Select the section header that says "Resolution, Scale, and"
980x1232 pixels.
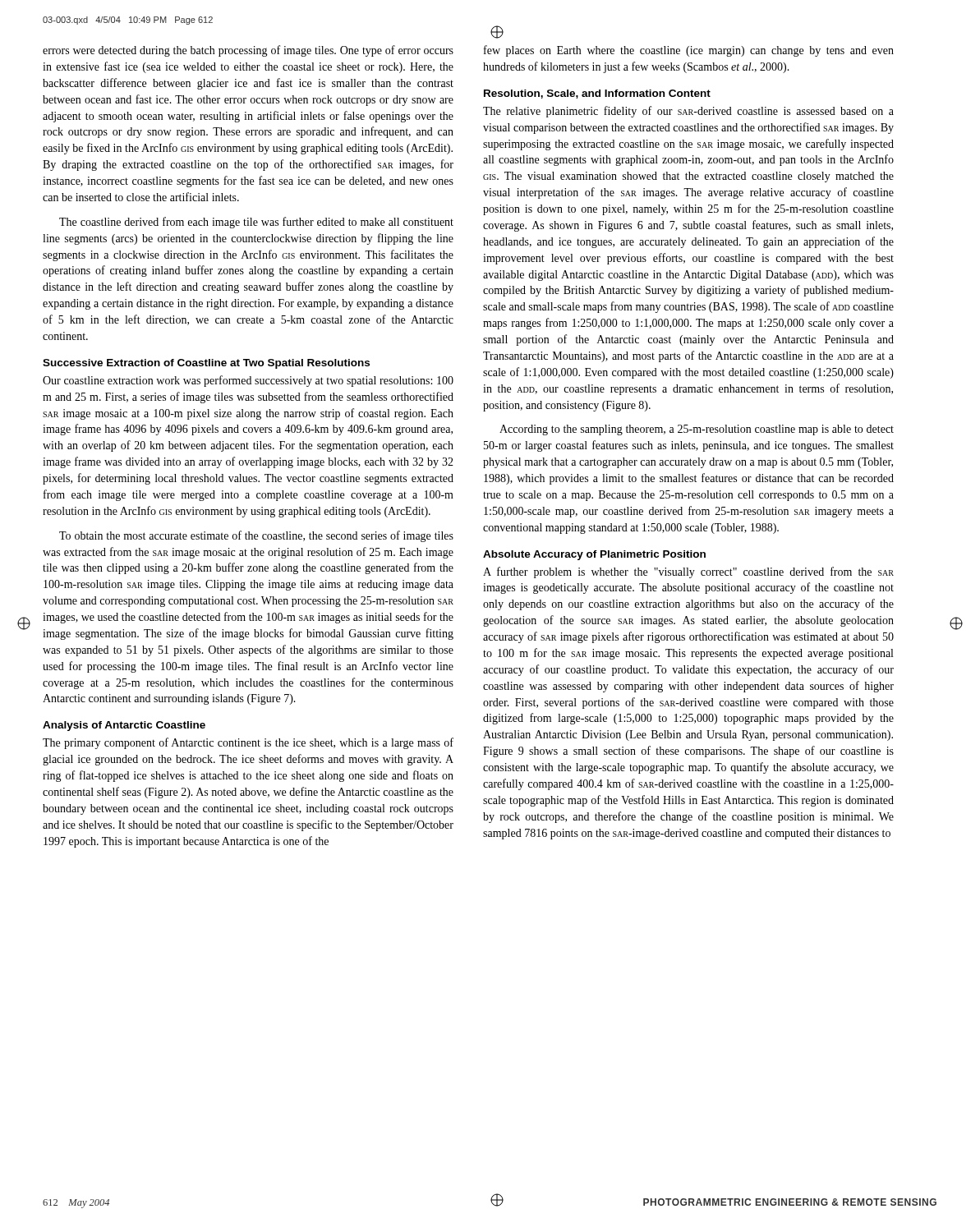pyautogui.click(x=597, y=93)
